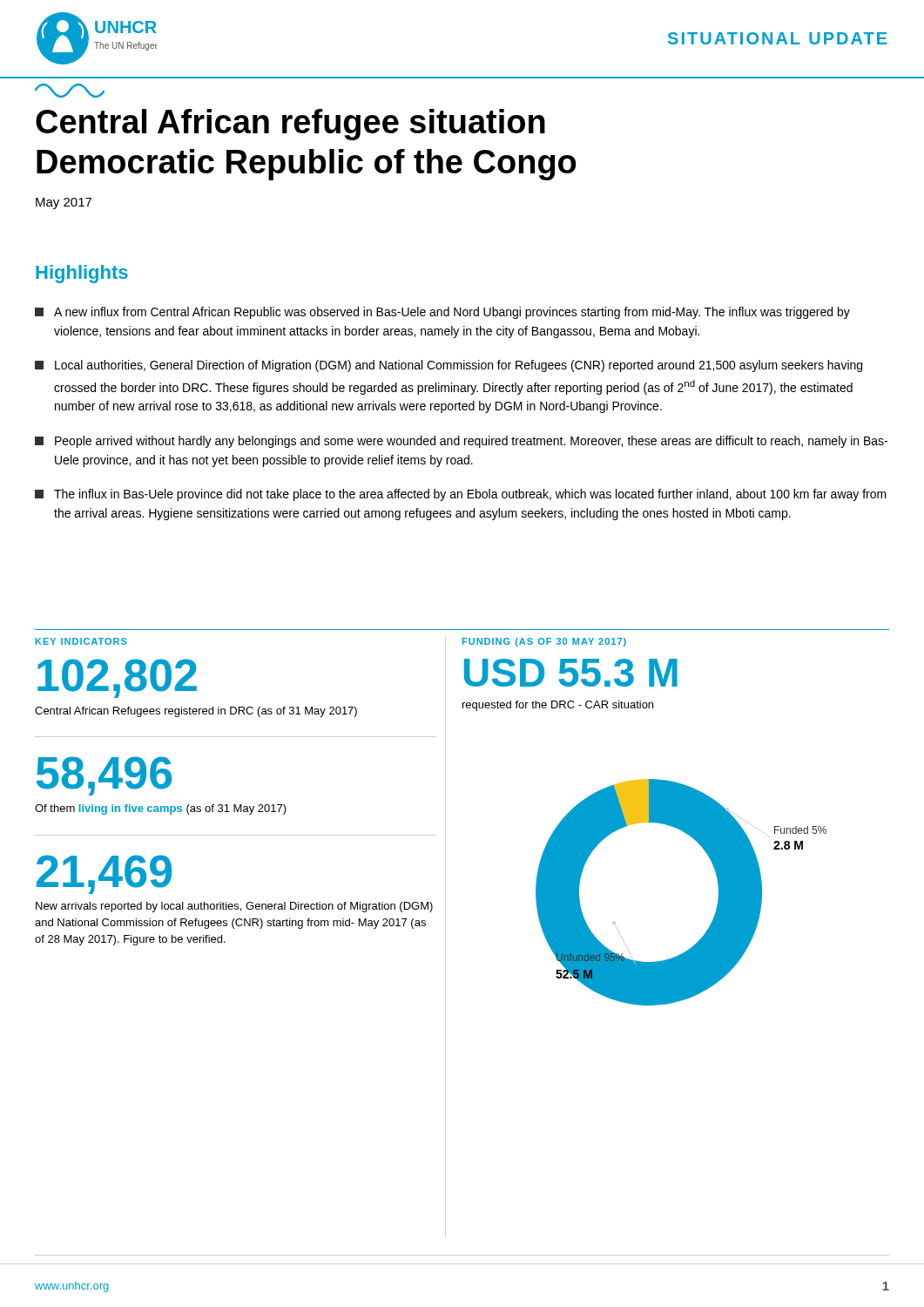The height and width of the screenshot is (1307, 924).
Task: Navigate to the text starting "Central African Refugees registered"
Action: [x=196, y=710]
